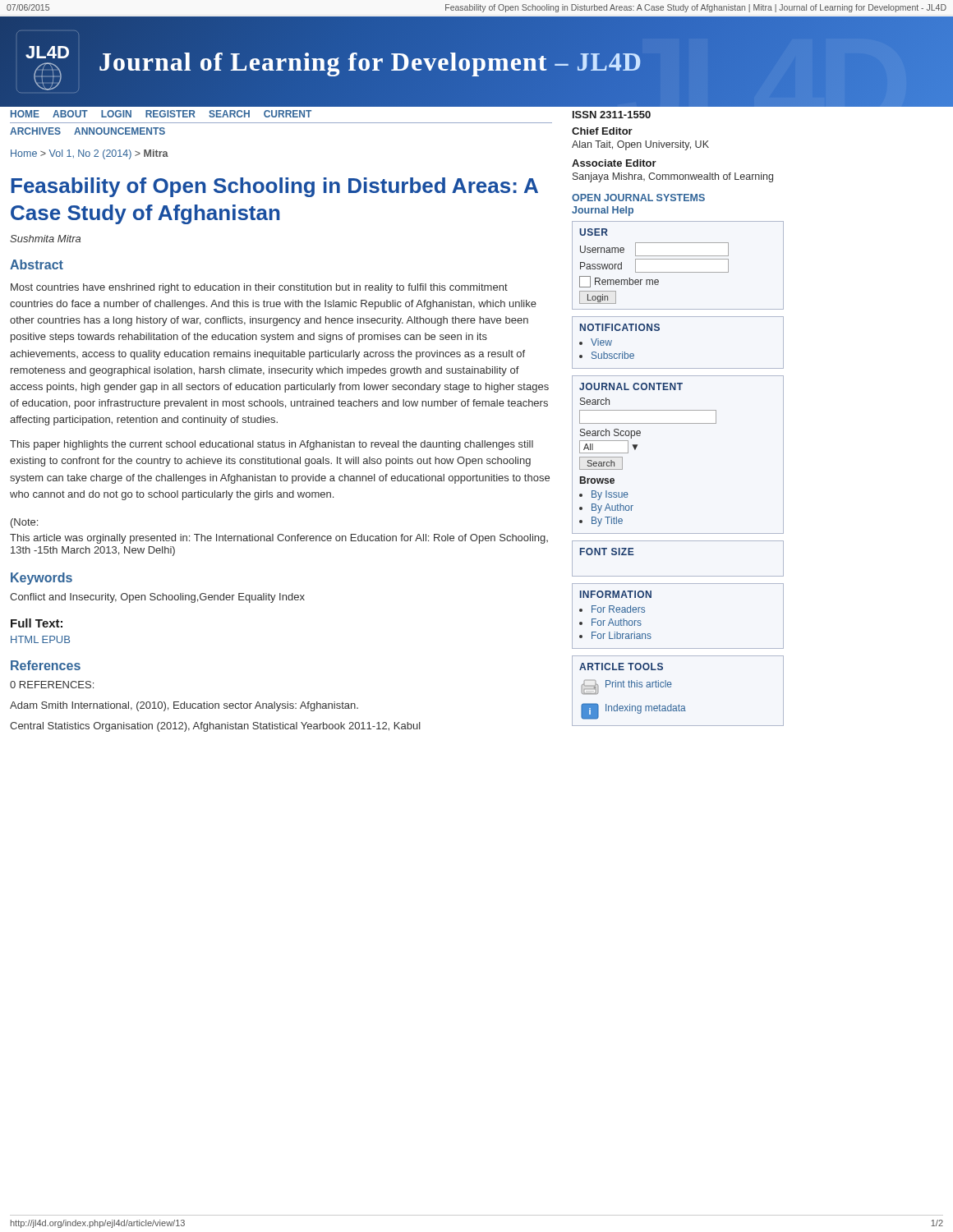Locate the text block containing "Conflict and Insecurity, Open Schooling,Gender Equality"
Image resolution: width=953 pixels, height=1232 pixels.
pyautogui.click(x=157, y=597)
